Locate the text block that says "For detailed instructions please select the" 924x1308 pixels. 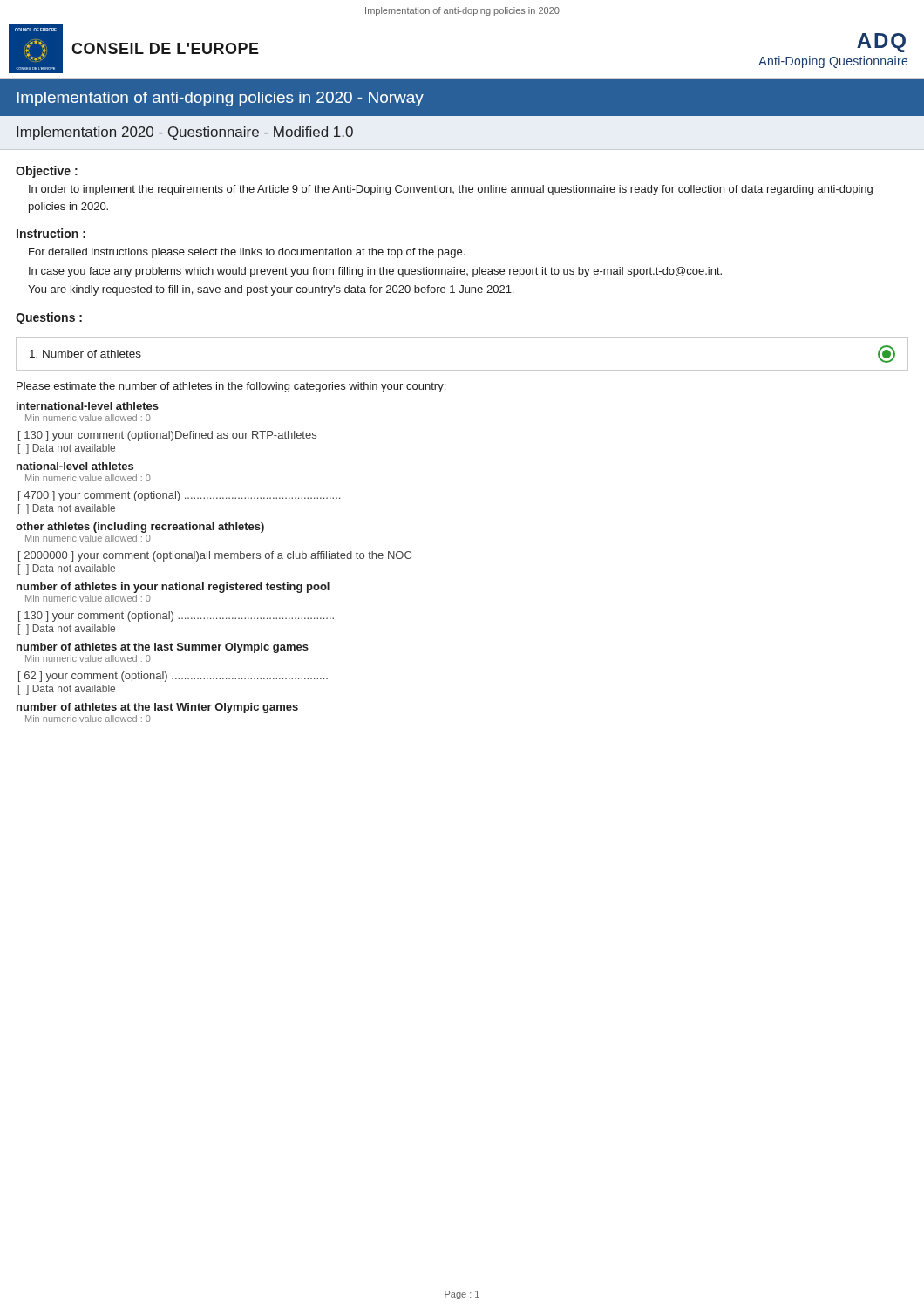247,252
